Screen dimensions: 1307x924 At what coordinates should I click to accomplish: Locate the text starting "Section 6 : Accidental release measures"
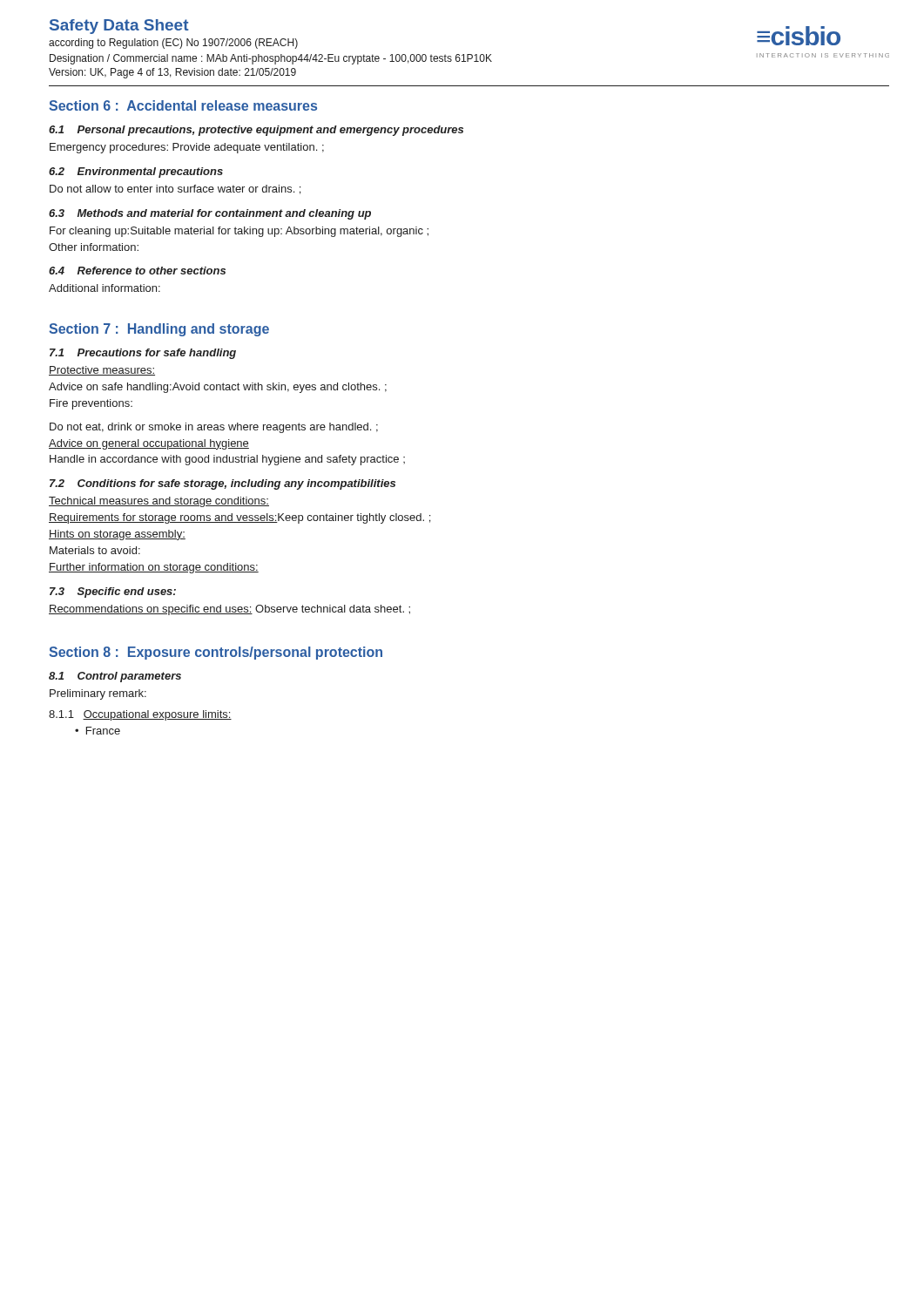tap(183, 105)
